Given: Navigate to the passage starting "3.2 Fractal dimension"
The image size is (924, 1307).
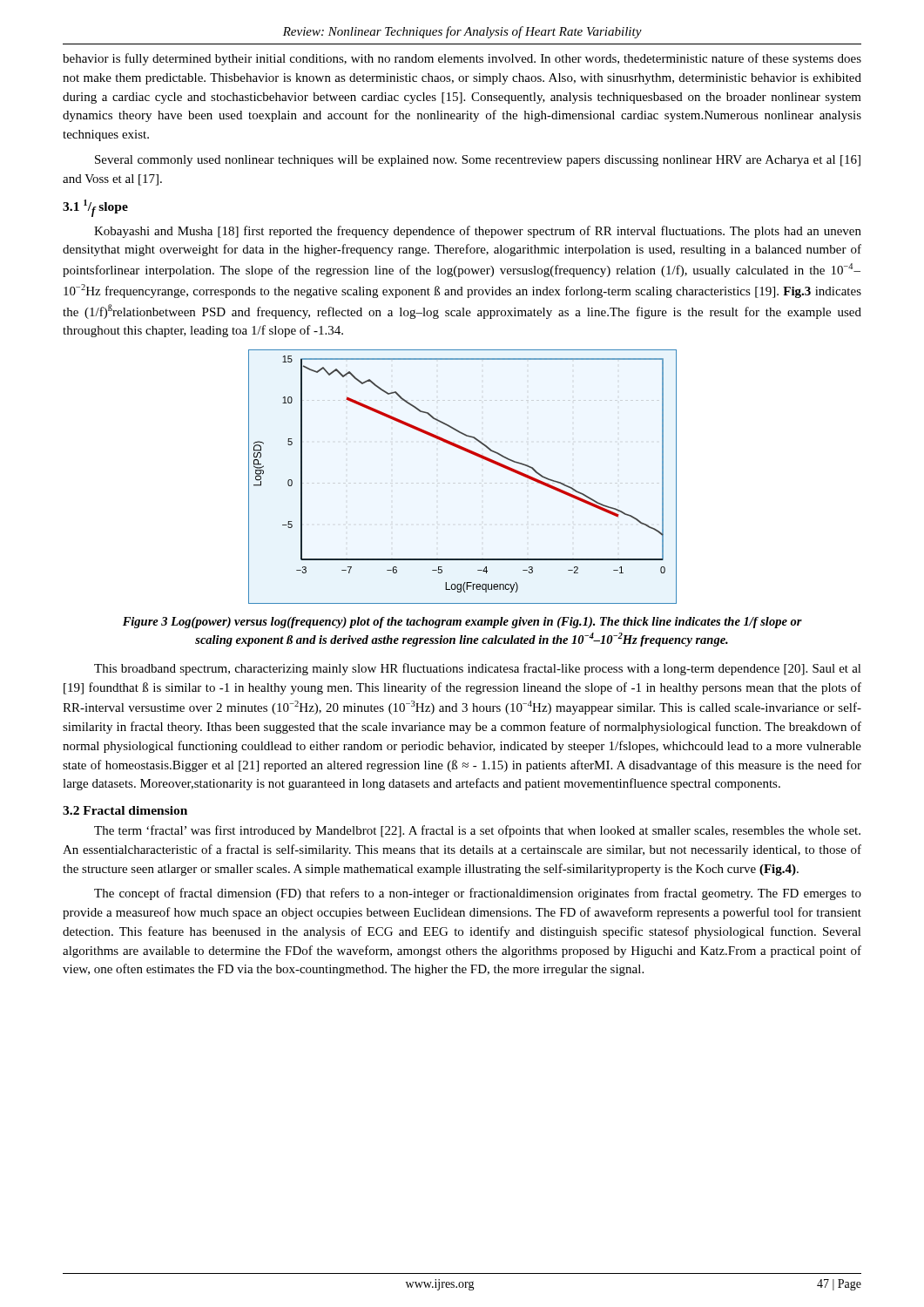Looking at the screenshot, I should (x=125, y=810).
